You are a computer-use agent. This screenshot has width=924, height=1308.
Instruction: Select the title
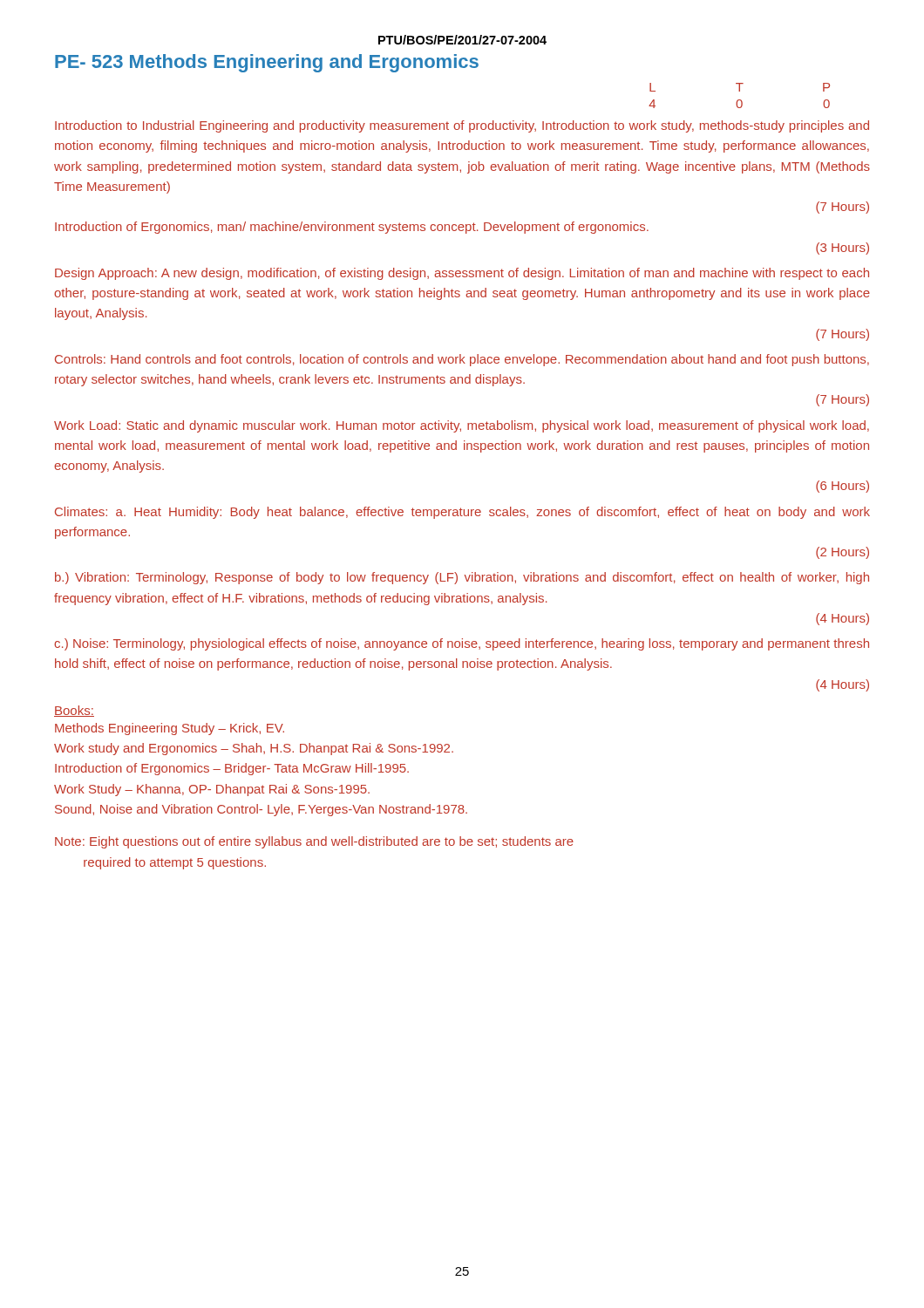point(267,61)
